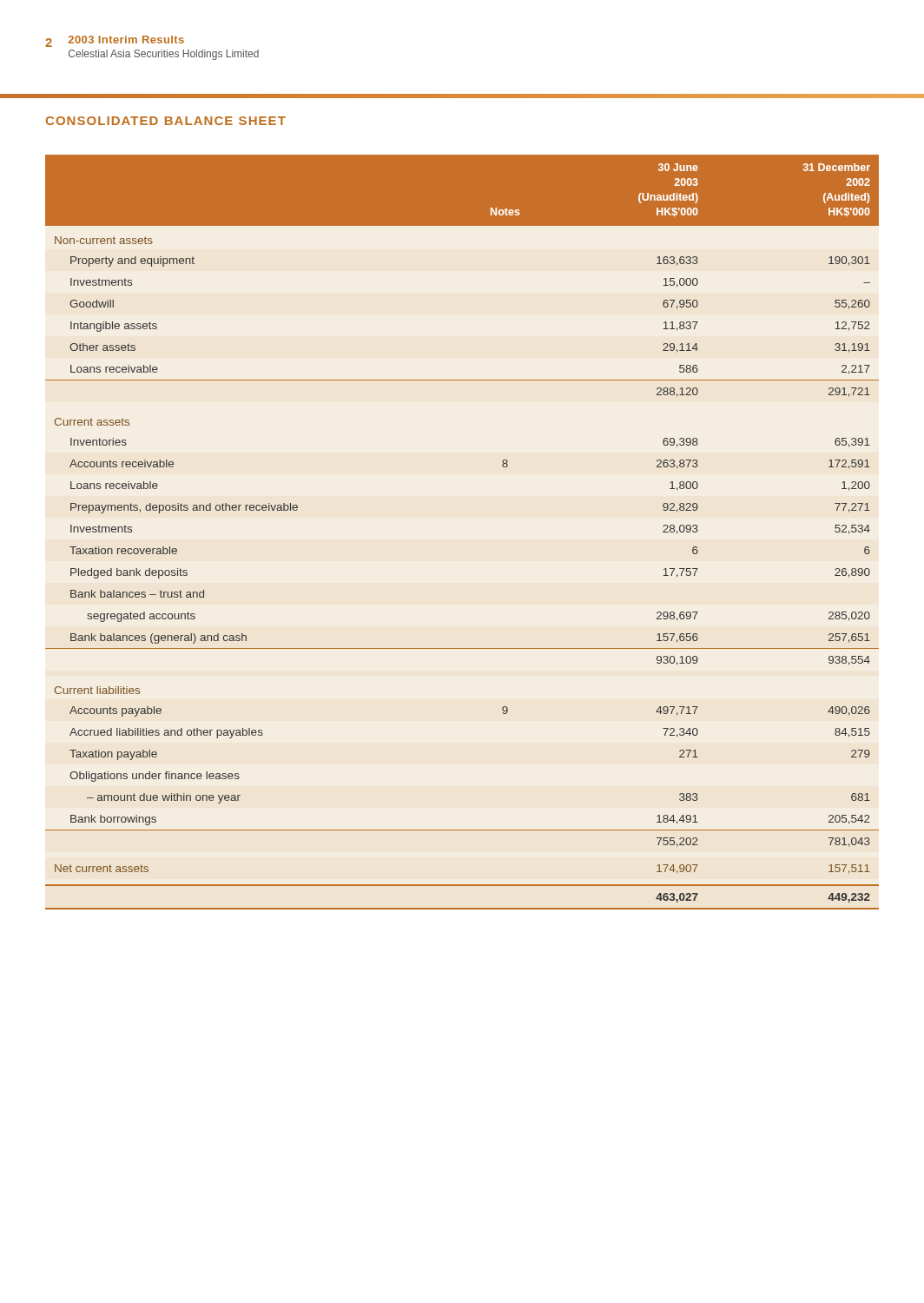924x1303 pixels.
Task: Select a section header
Action: (166, 120)
